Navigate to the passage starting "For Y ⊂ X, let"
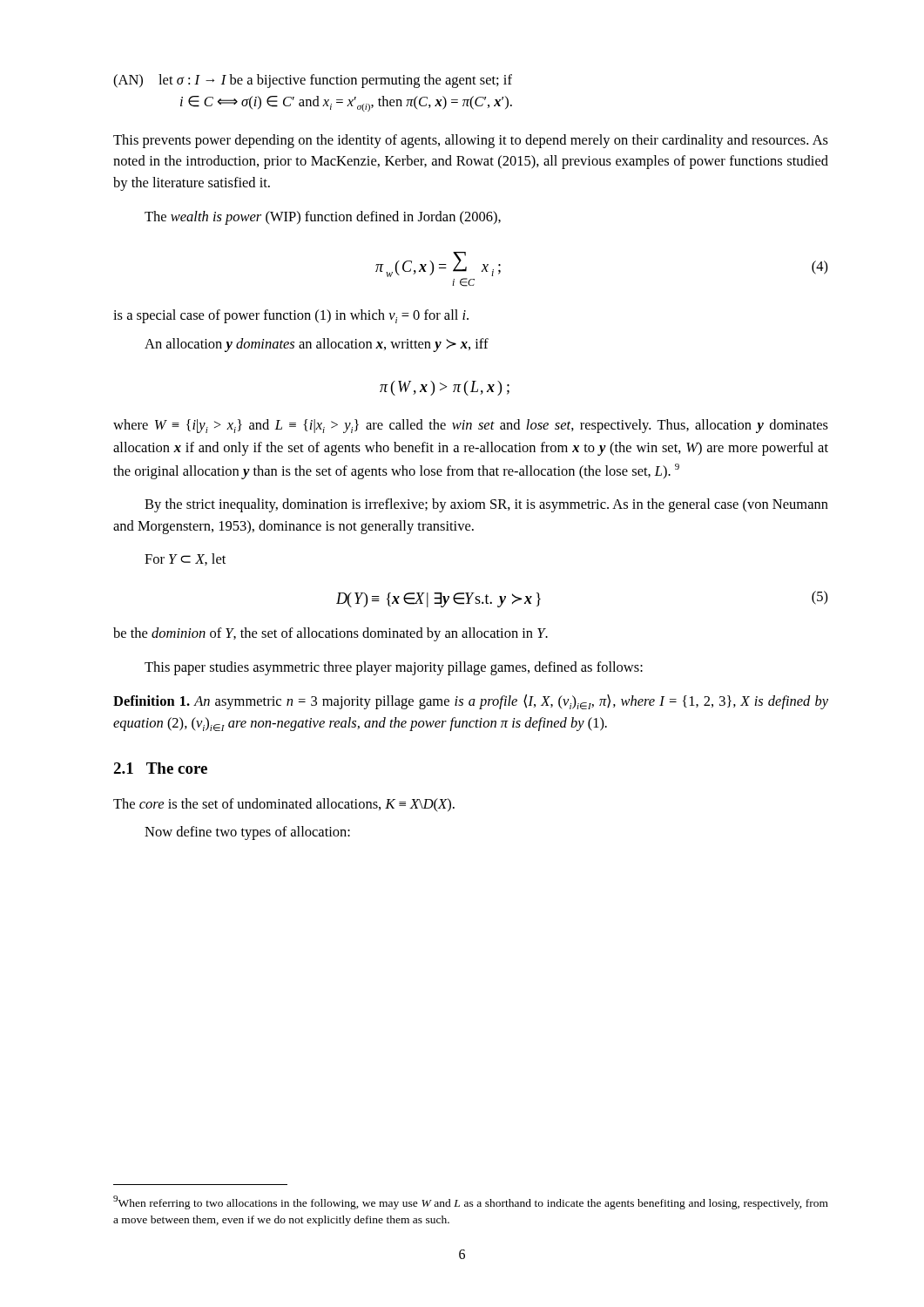 (x=185, y=559)
